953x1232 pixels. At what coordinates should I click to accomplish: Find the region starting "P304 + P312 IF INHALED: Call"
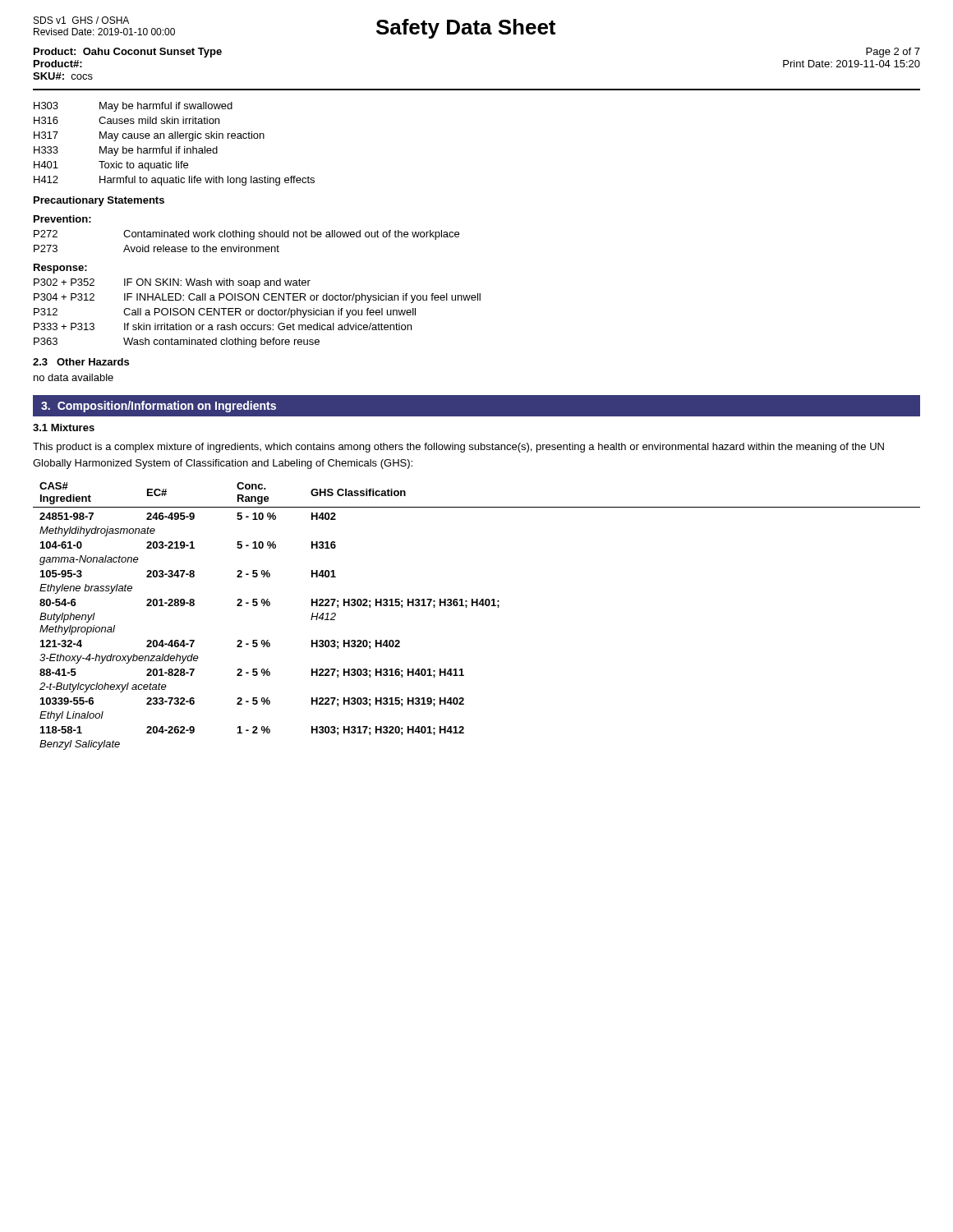[476, 297]
